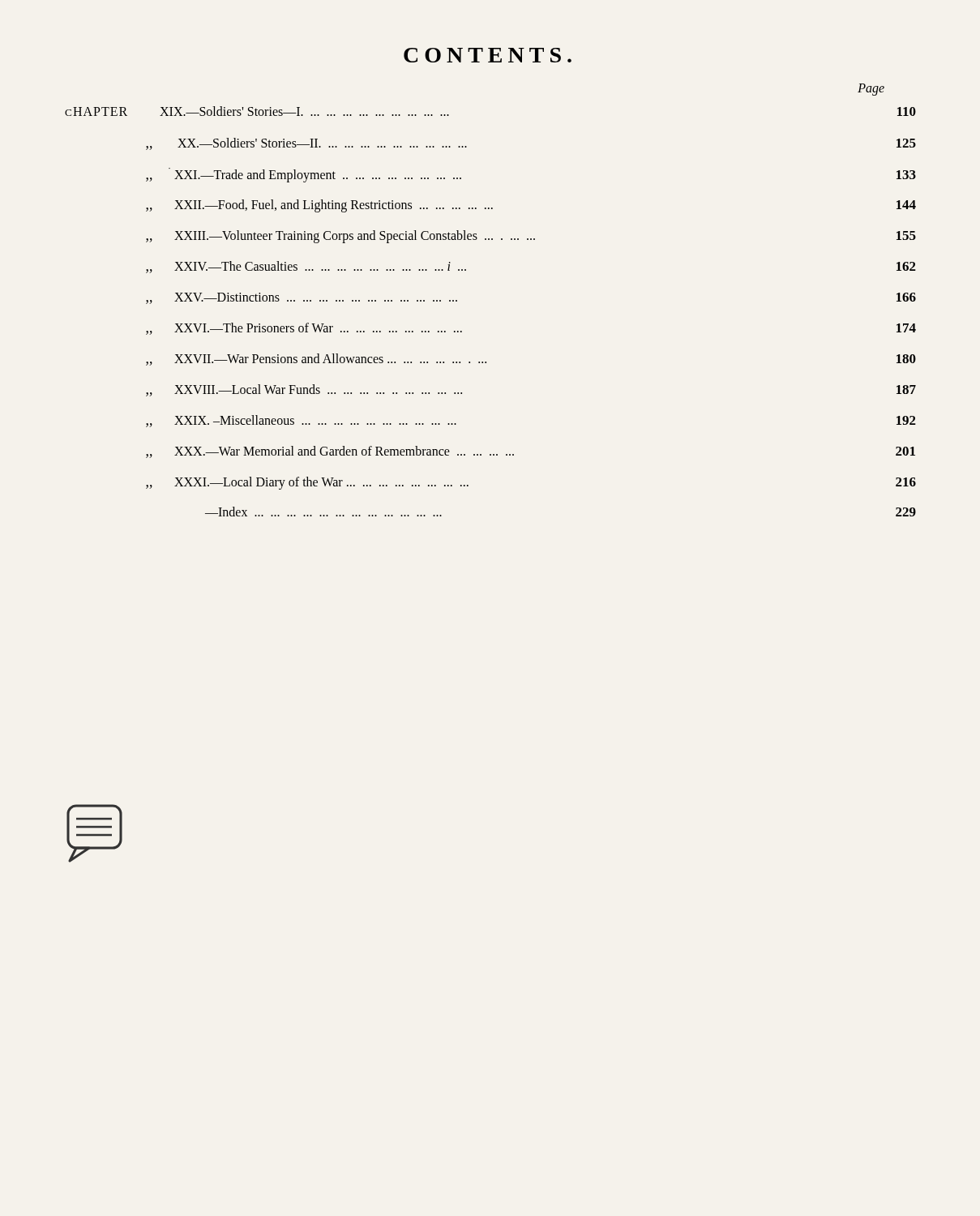
Task: Click on the list item that says ",, XXVI.—The Prisoners"
Action: (x=257, y=327)
